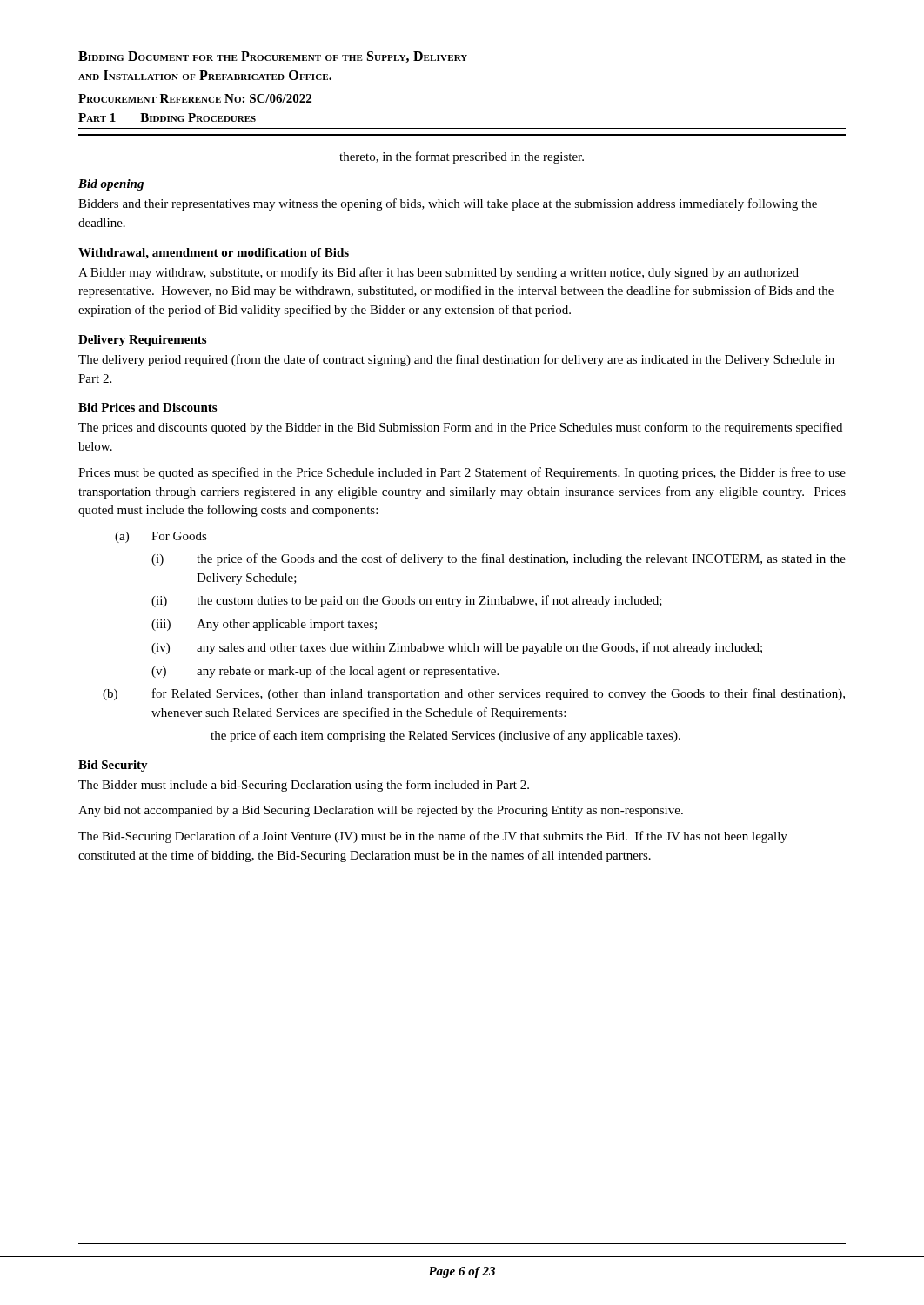Point to the block beginning "(b) for Related Services, (other than inland"
Image resolution: width=924 pixels, height=1305 pixels.
click(474, 704)
